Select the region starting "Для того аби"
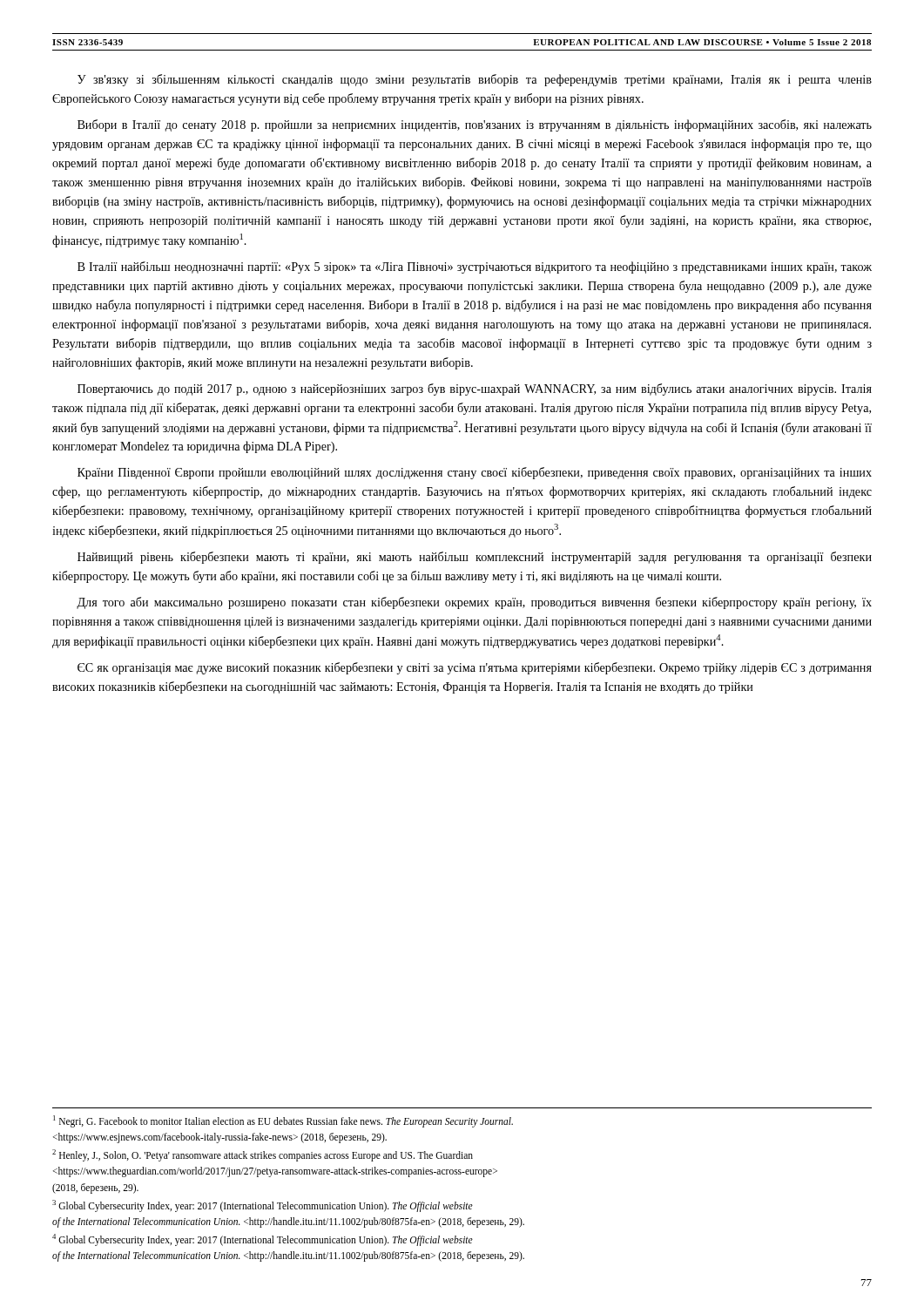This screenshot has height=1307, width=924. point(462,622)
